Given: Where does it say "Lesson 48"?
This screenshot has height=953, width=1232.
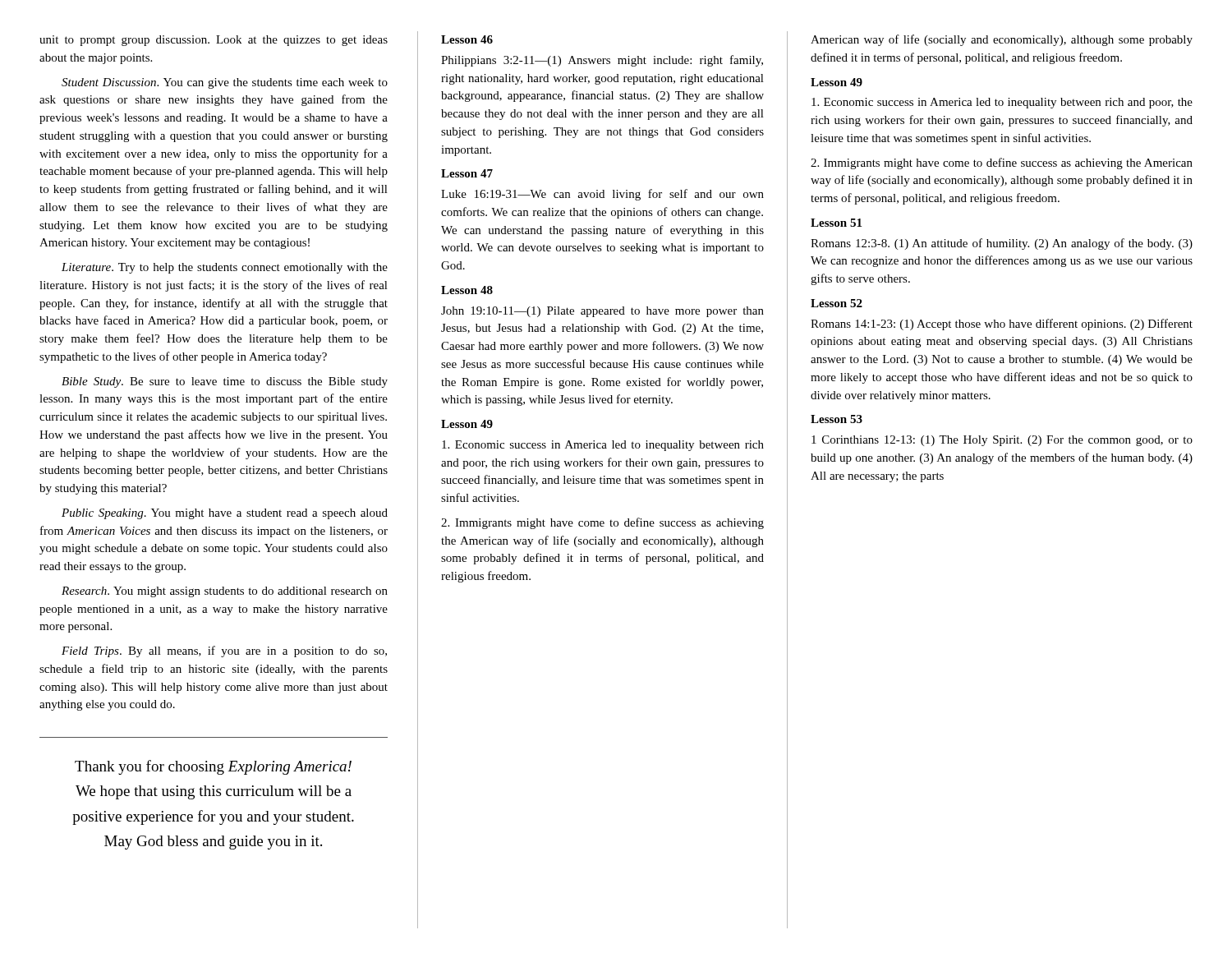Looking at the screenshot, I should 467,290.
